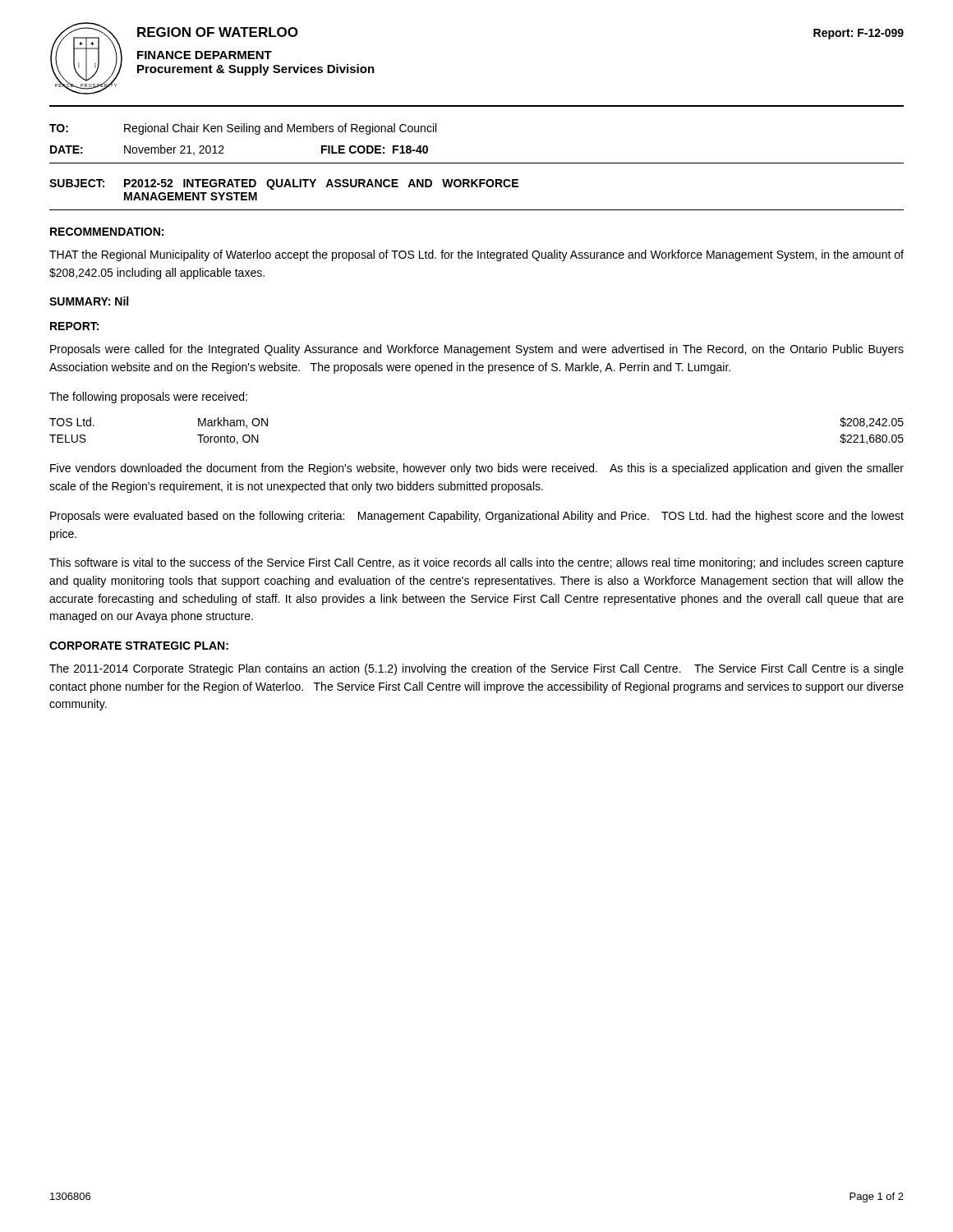Viewport: 953px width, 1232px height.
Task: Find the block starting "SUBJECT: P2012-52 INTEGRATED QUALITY ASSURANCE"
Action: 284,190
